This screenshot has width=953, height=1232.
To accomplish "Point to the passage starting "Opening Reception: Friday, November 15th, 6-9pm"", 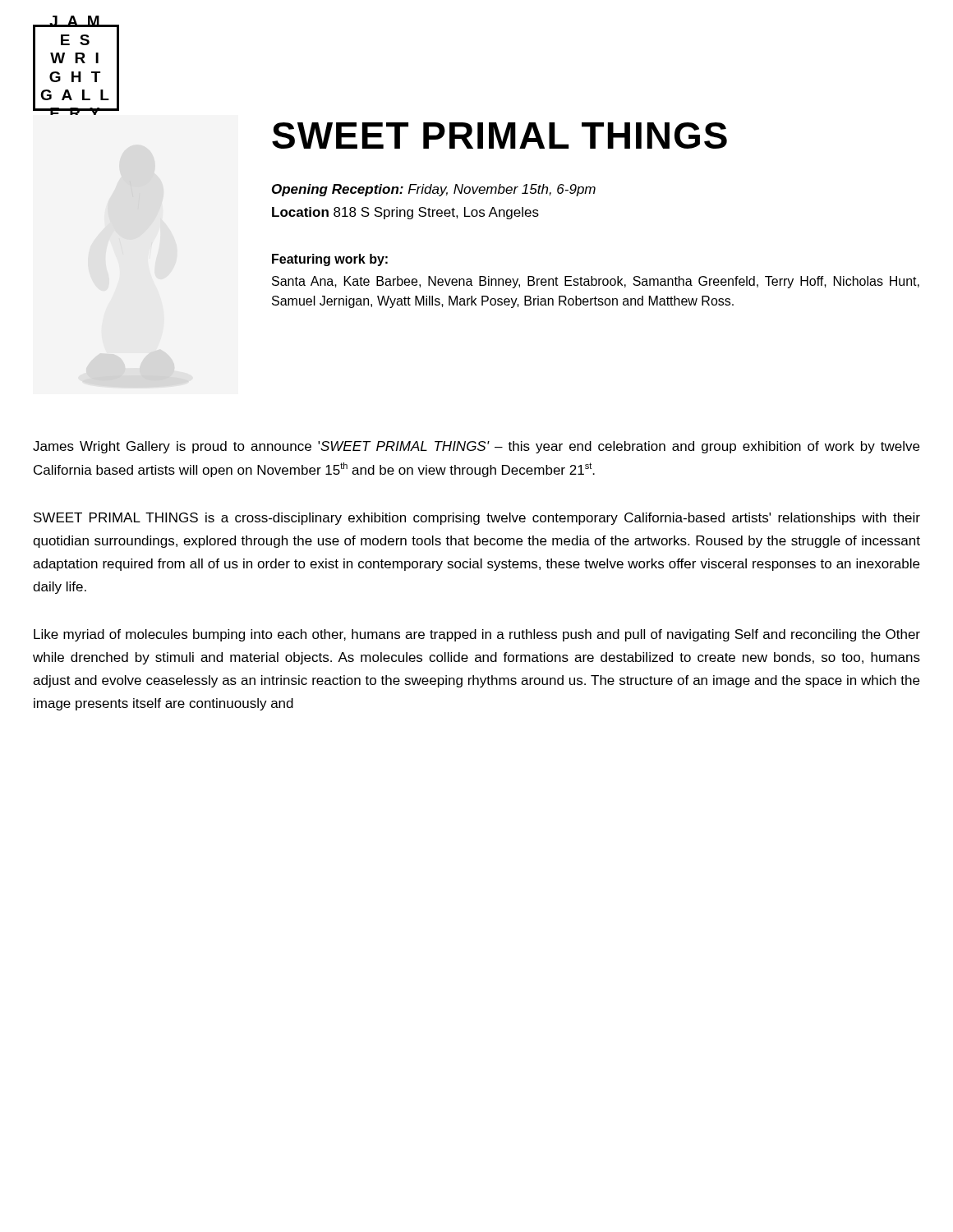I will tap(434, 189).
